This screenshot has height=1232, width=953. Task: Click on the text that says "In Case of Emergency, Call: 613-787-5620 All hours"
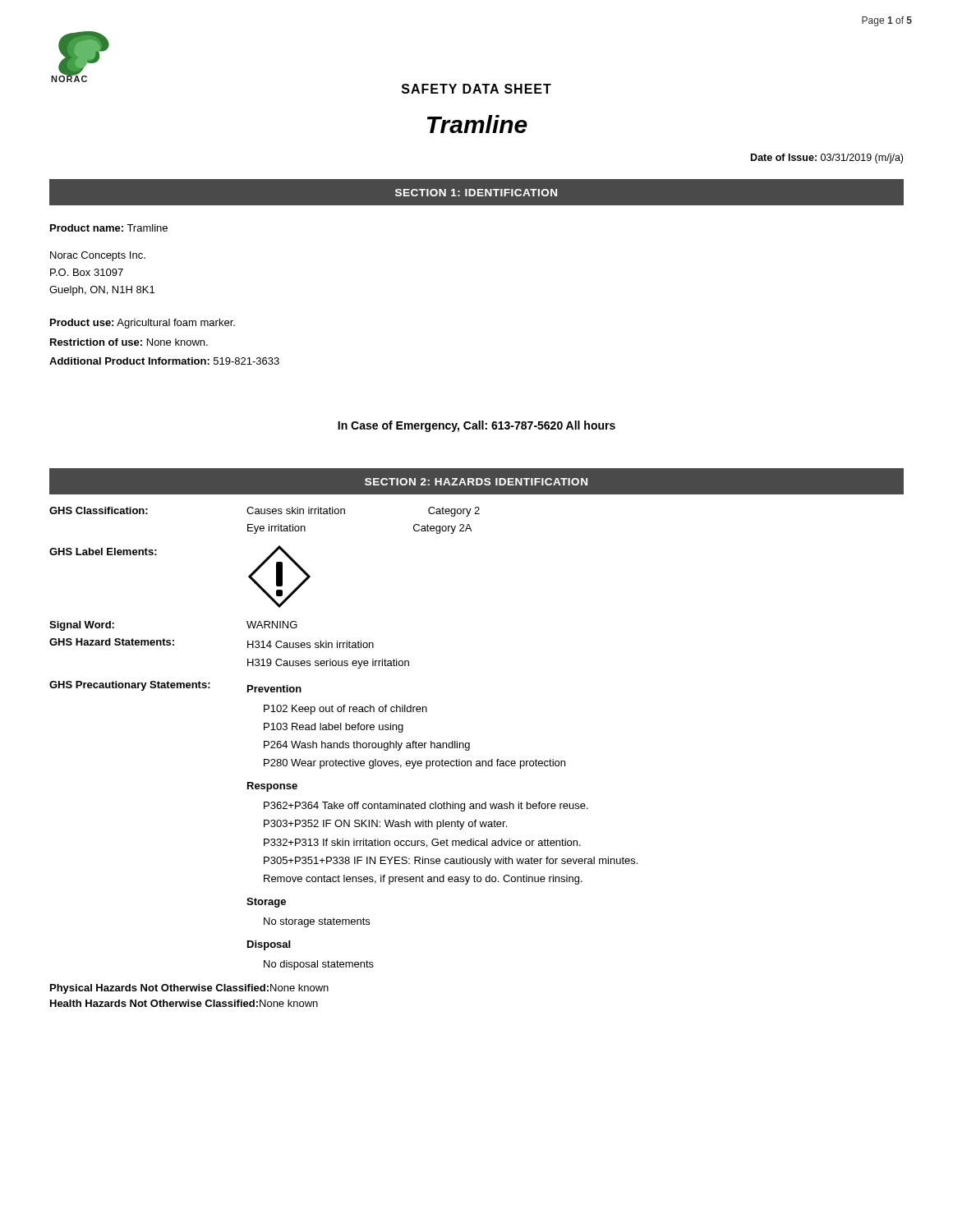(476, 425)
